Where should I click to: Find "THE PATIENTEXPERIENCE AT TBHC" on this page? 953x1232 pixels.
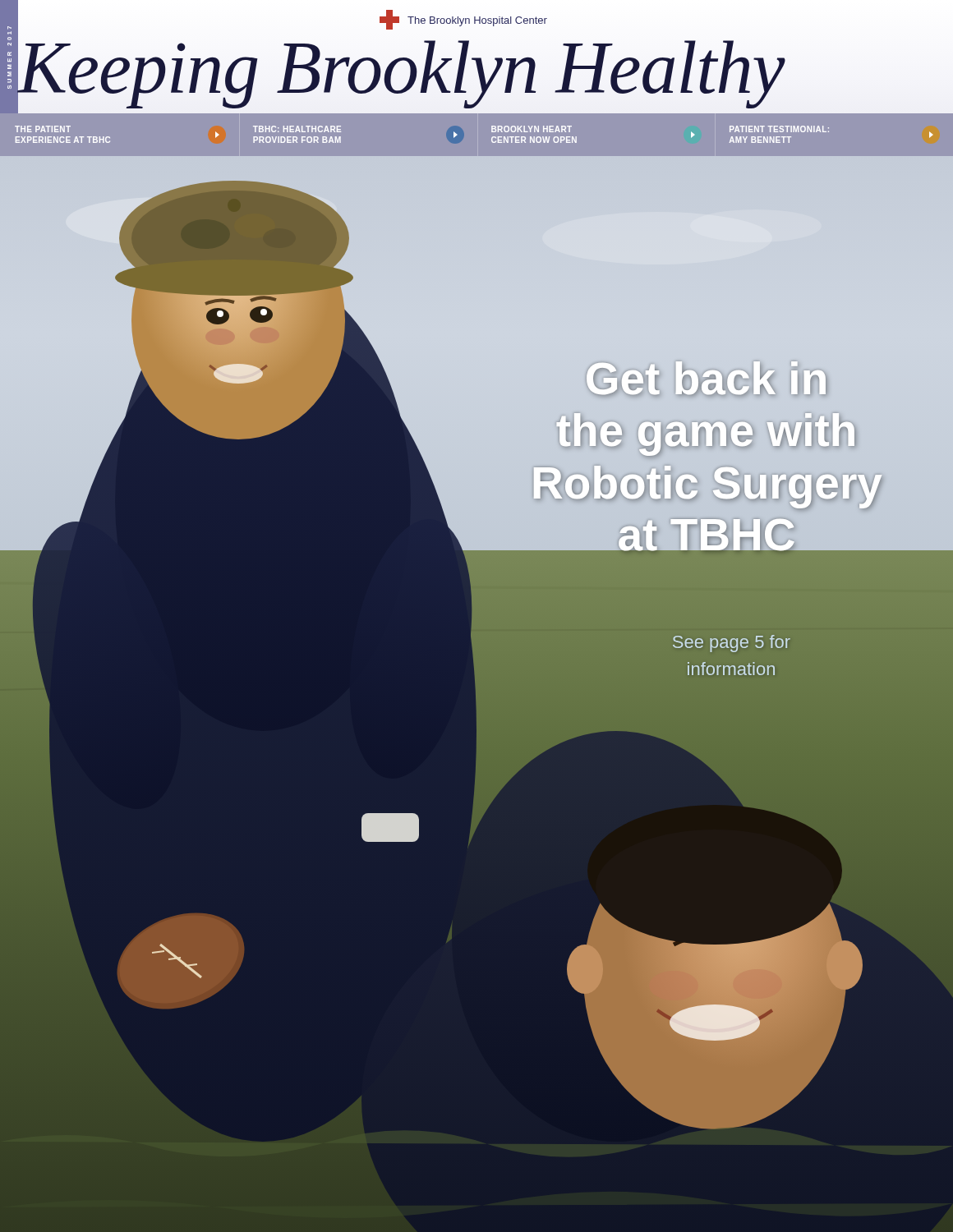click(x=120, y=135)
